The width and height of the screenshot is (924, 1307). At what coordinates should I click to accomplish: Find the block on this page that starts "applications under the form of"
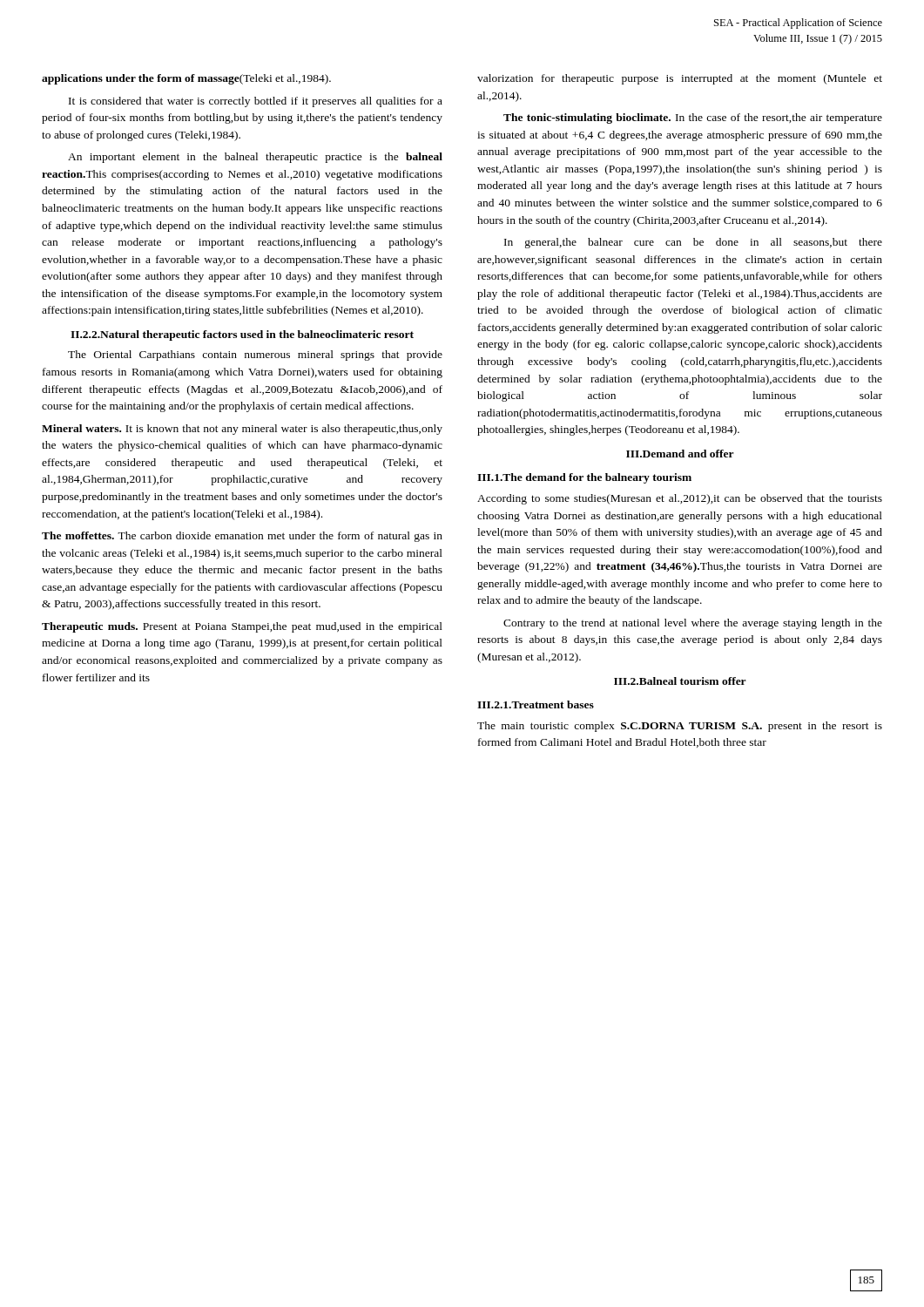coord(242,194)
